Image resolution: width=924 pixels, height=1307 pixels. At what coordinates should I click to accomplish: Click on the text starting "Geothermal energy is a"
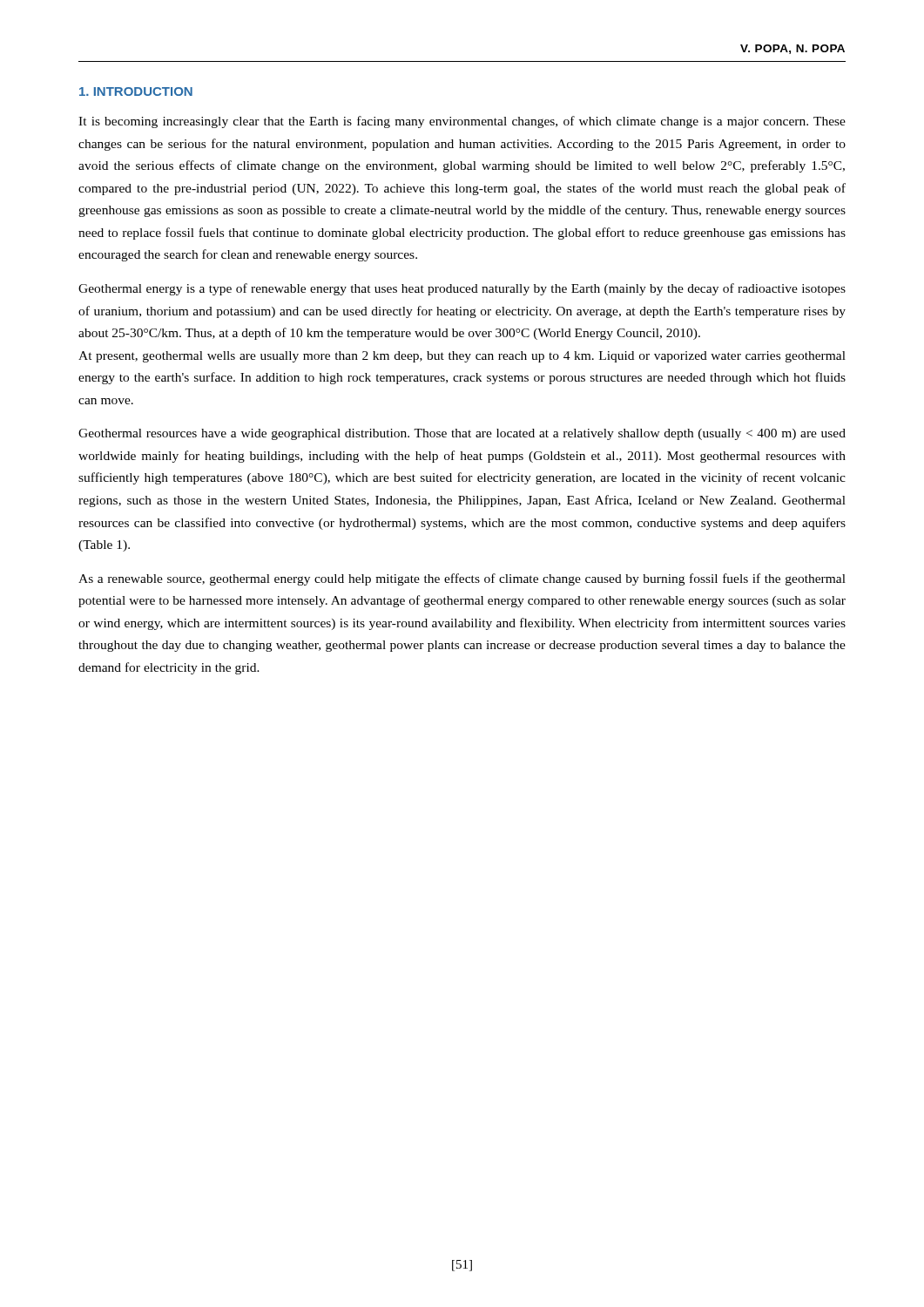coord(462,344)
